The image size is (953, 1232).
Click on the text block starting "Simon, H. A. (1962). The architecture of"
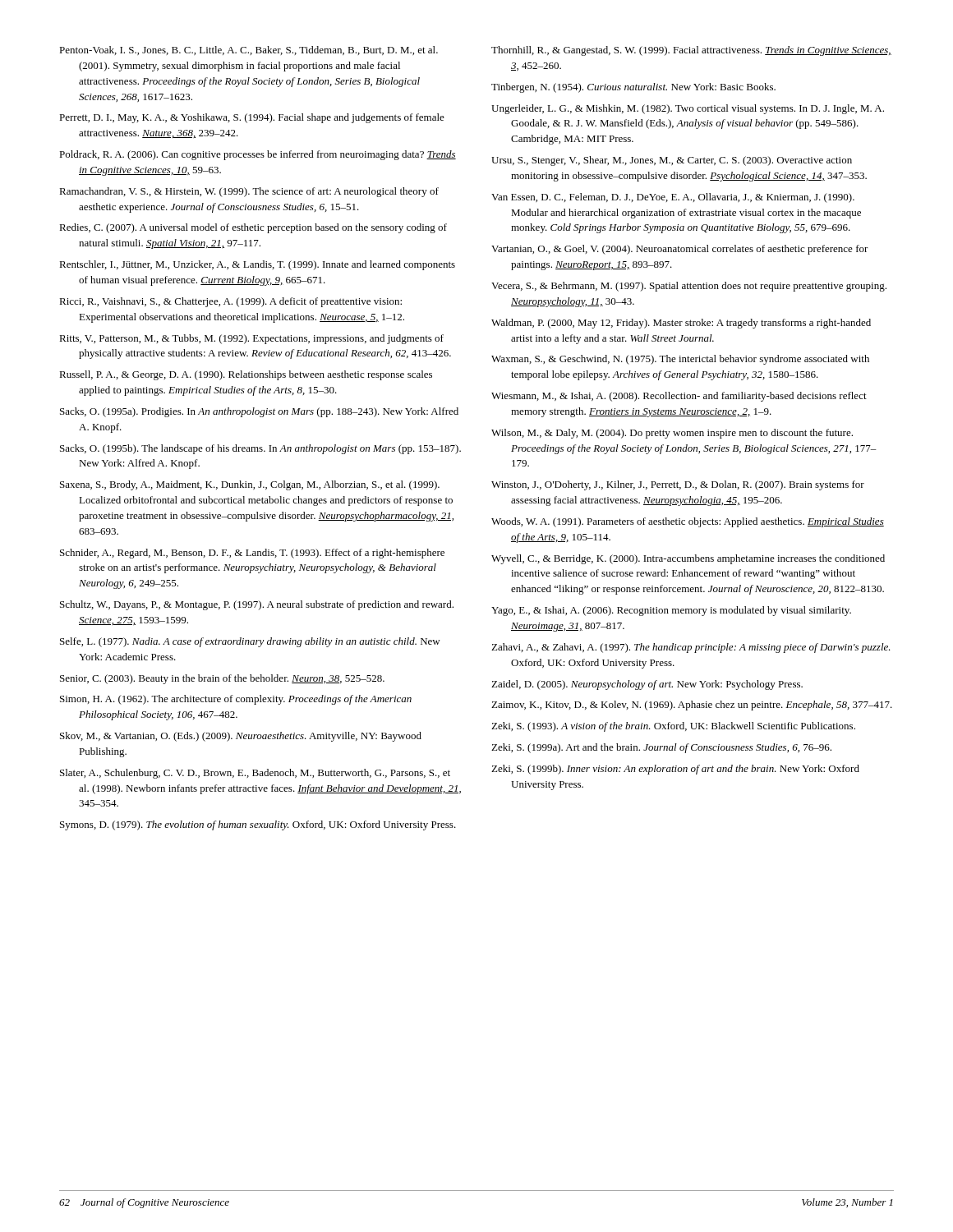(x=235, y=707)
